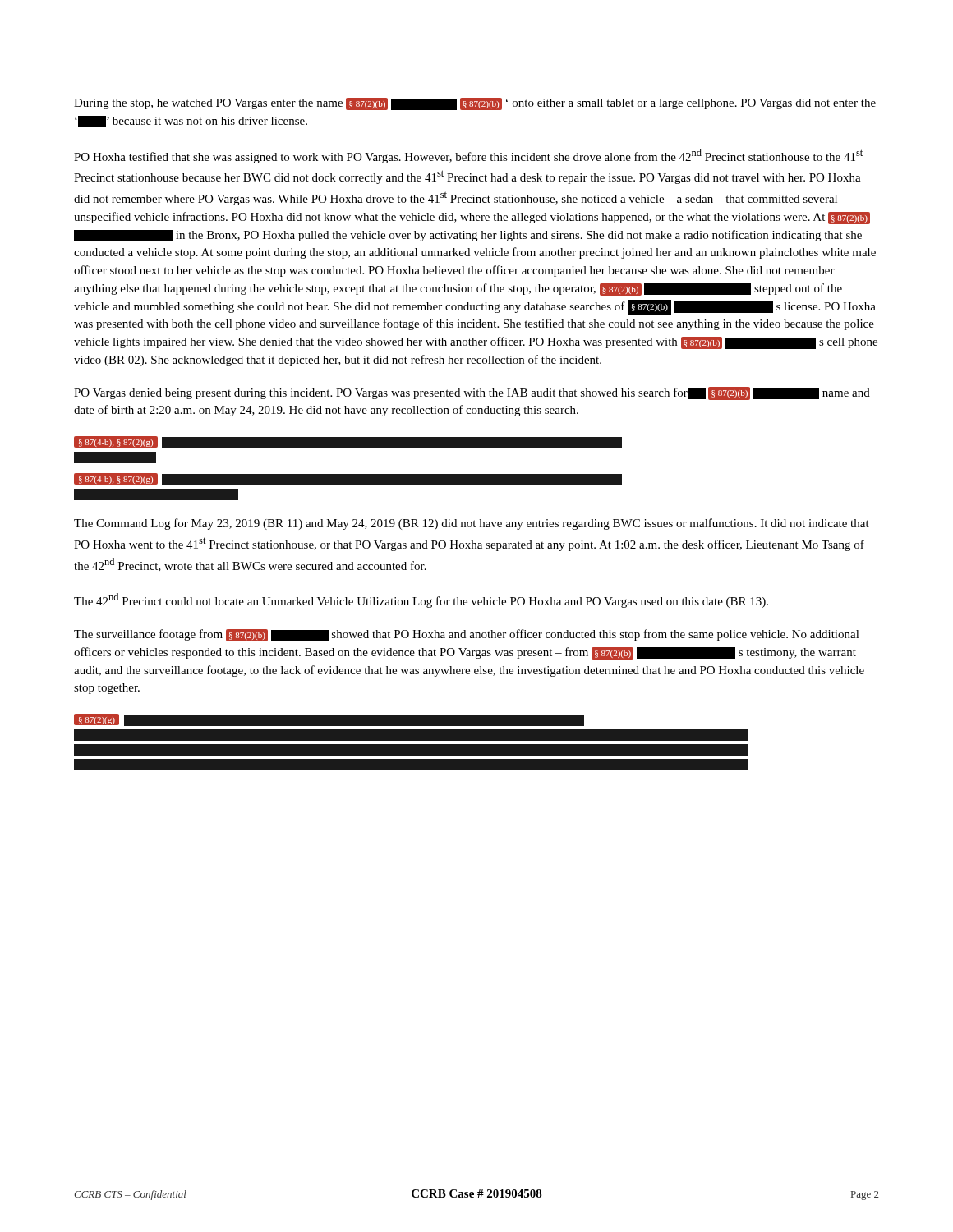953x1232 pixels.
Task: Click on the text block that reads "PO Vargas denied"
Action: pos(472,401)
